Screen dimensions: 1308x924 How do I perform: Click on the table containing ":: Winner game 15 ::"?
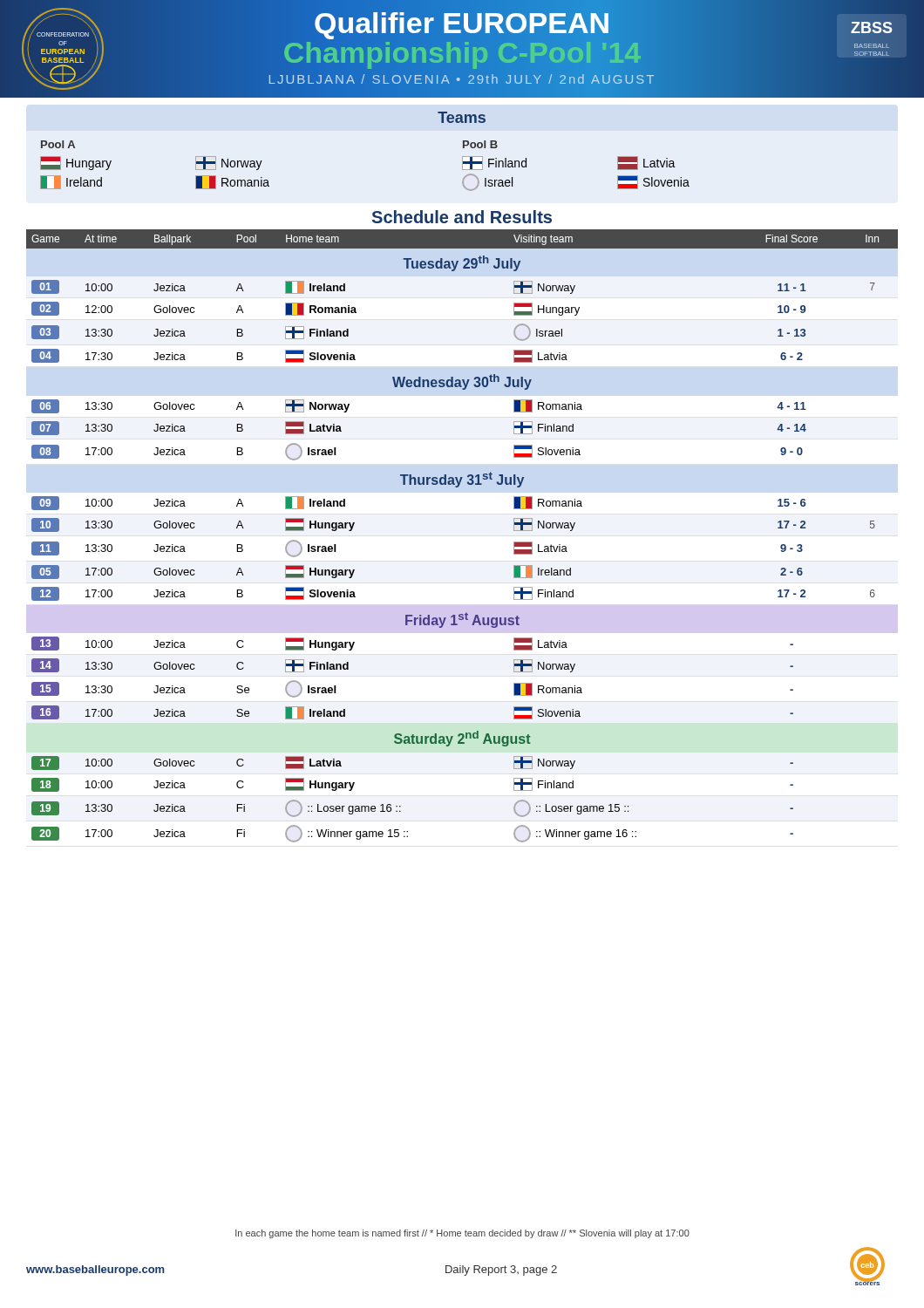[x=462, y=538]
